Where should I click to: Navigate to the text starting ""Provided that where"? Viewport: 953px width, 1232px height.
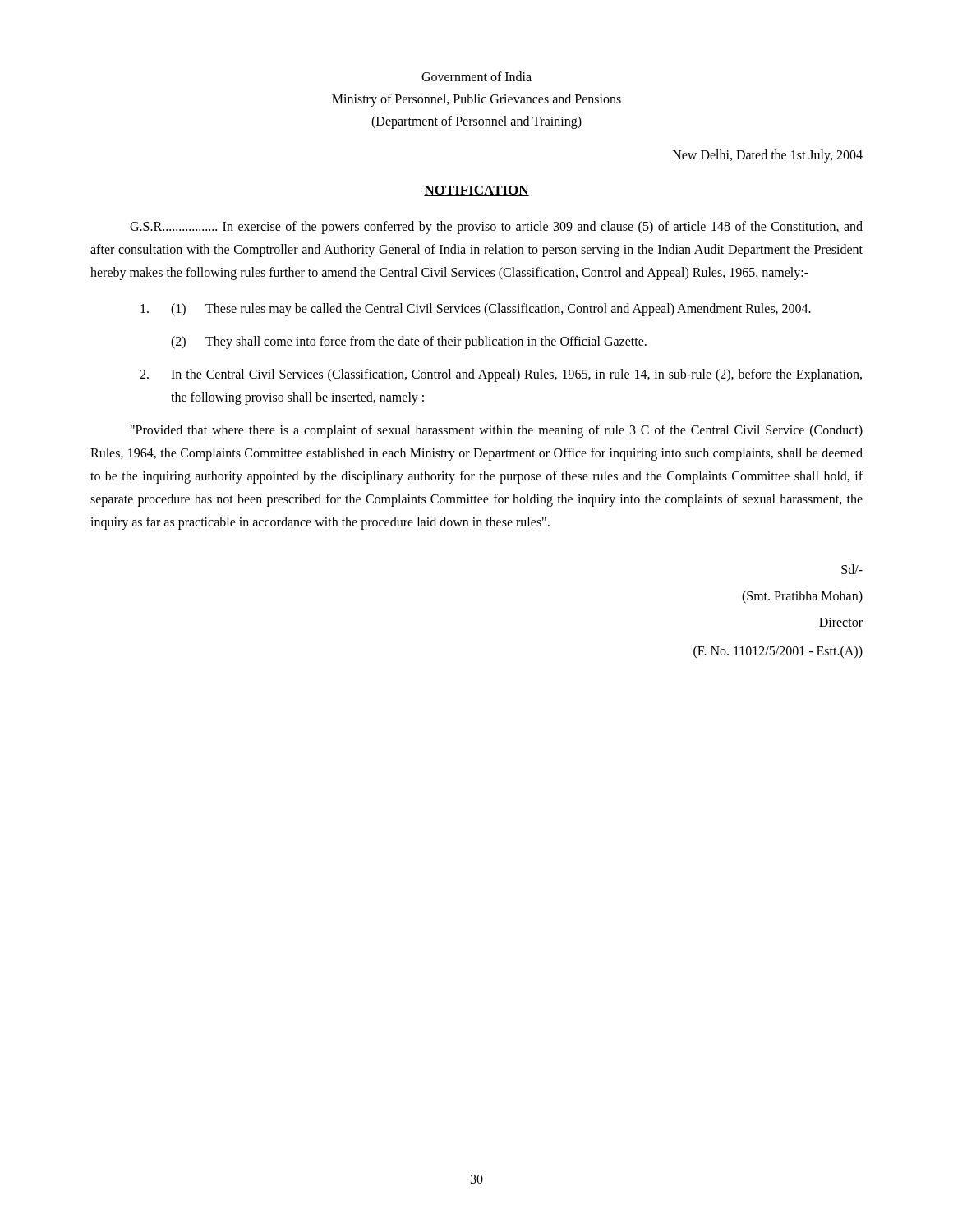pos(476,476)
